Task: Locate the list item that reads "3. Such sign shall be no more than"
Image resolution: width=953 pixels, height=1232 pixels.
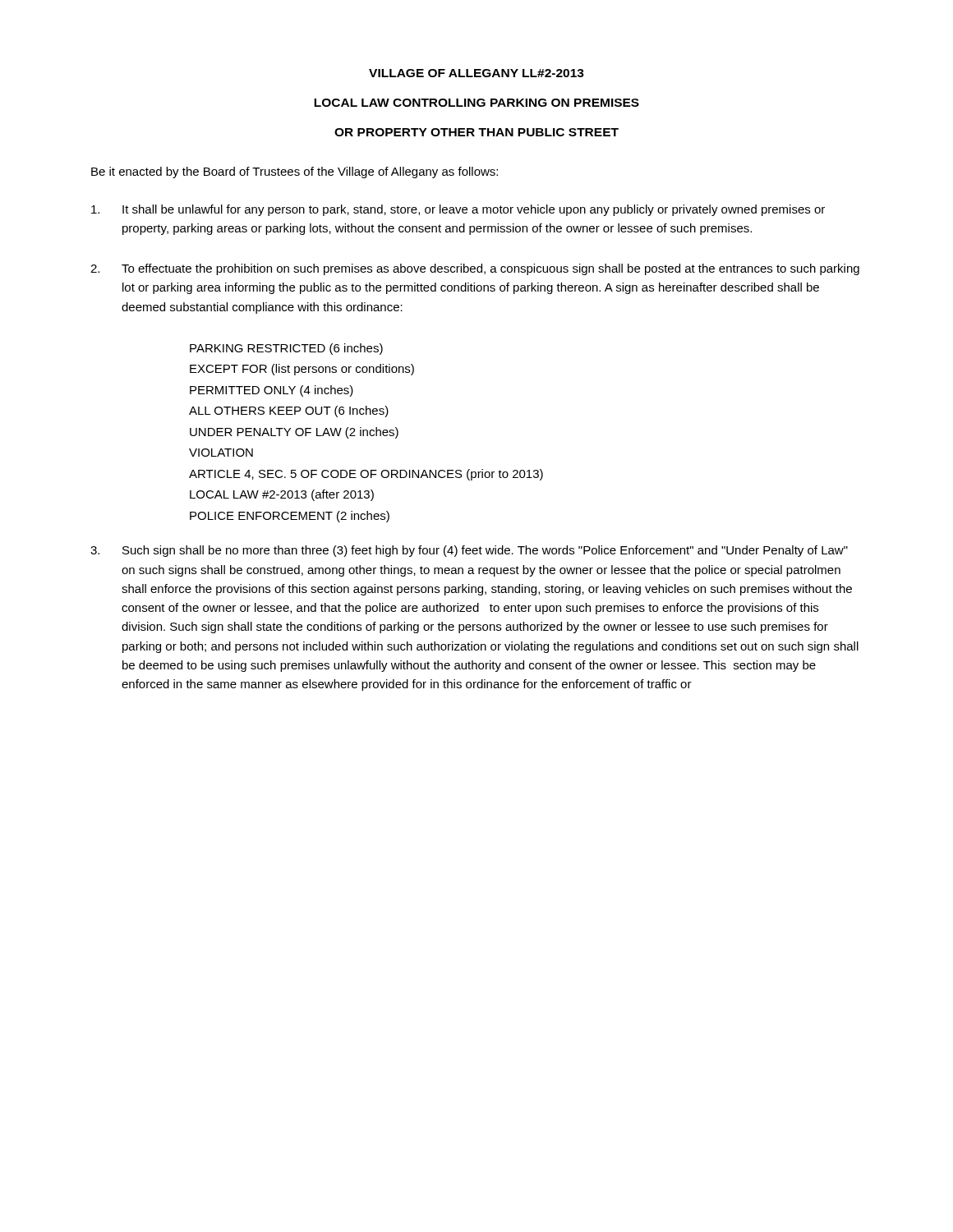Action: click(476, 617)
